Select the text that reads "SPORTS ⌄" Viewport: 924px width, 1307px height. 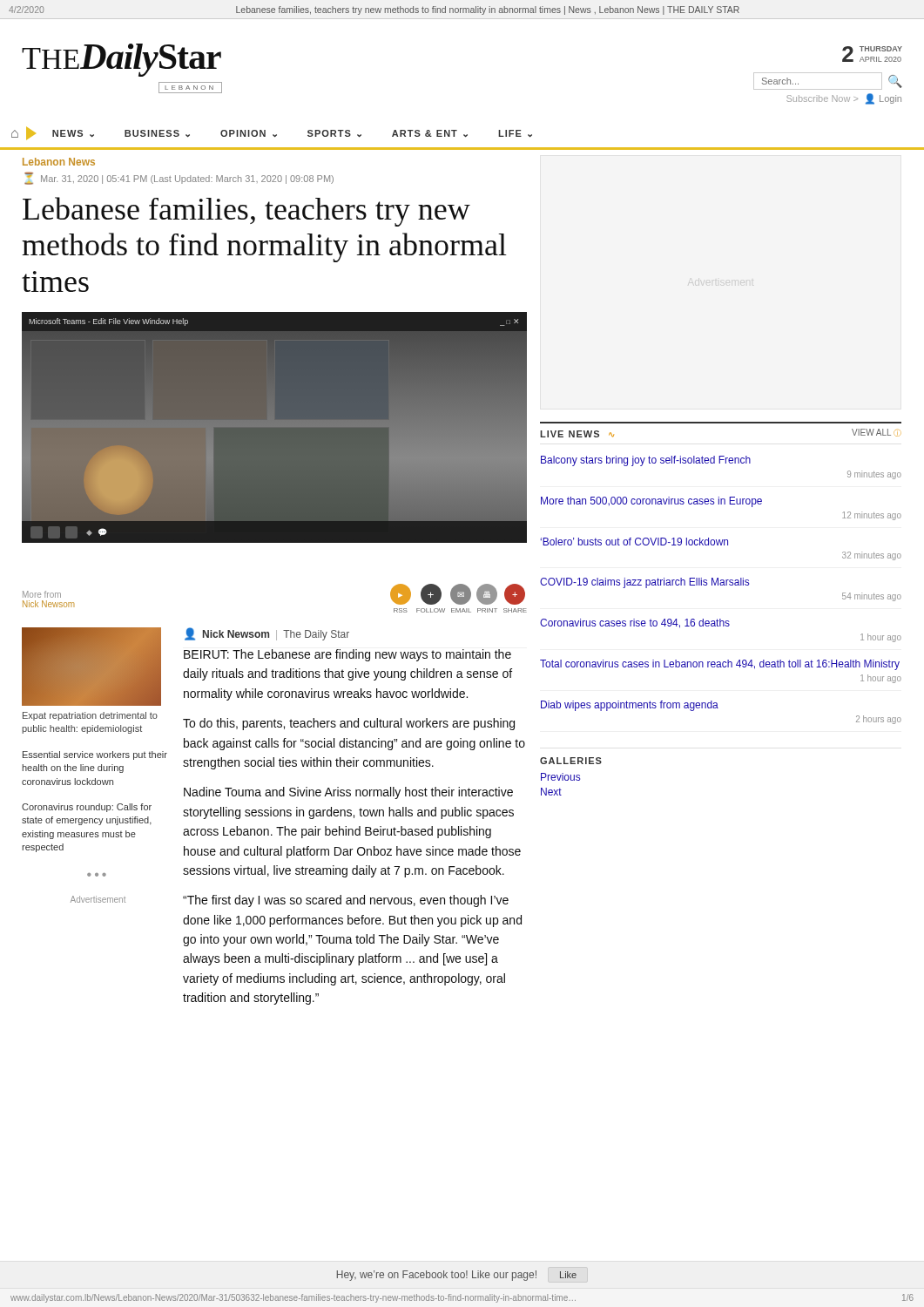335,133
